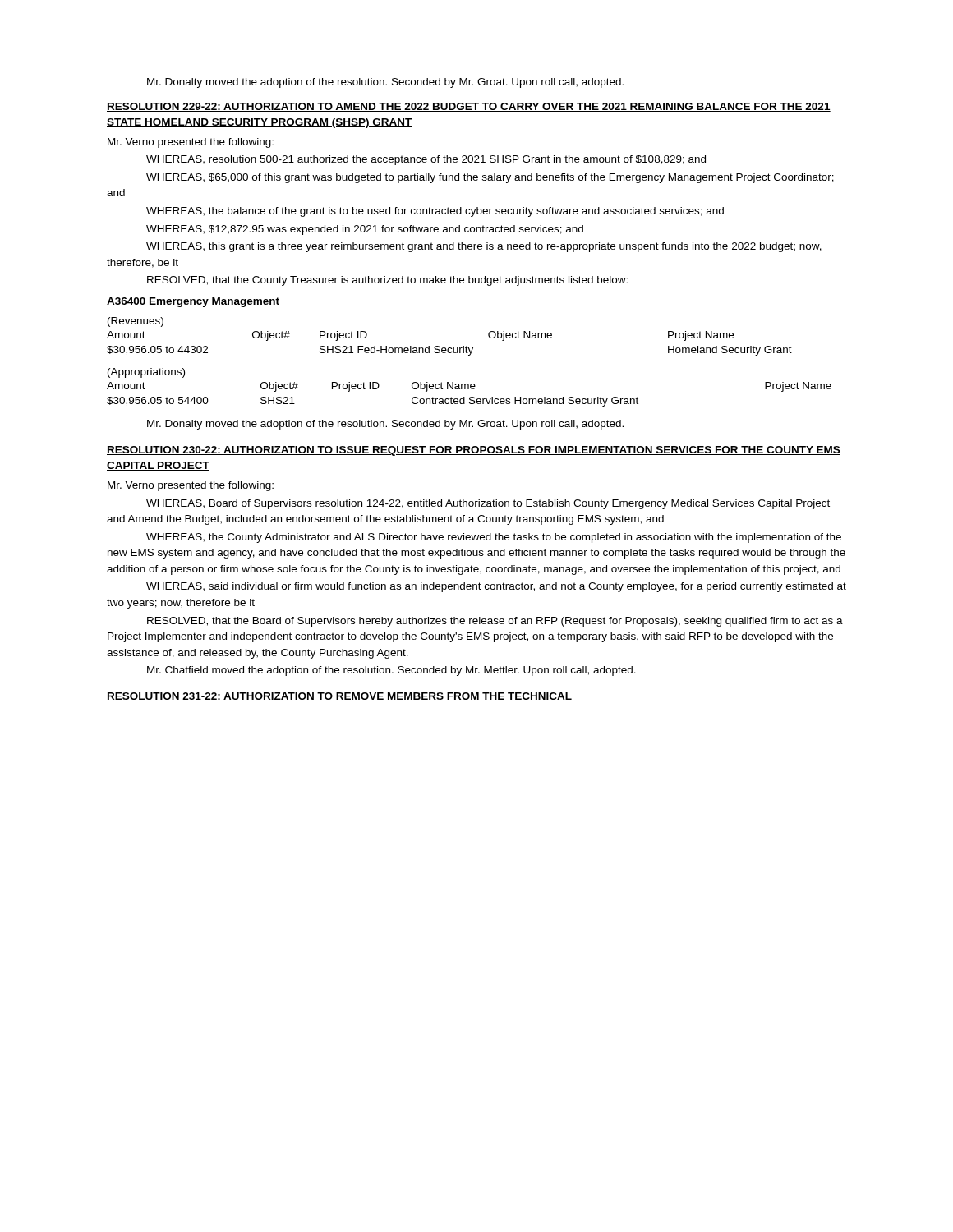Screen dimensions: 1232x953
Task: Click on the text block starting "RESOLVED, that the County Treasurer is"
Action: tap(476, 280)
